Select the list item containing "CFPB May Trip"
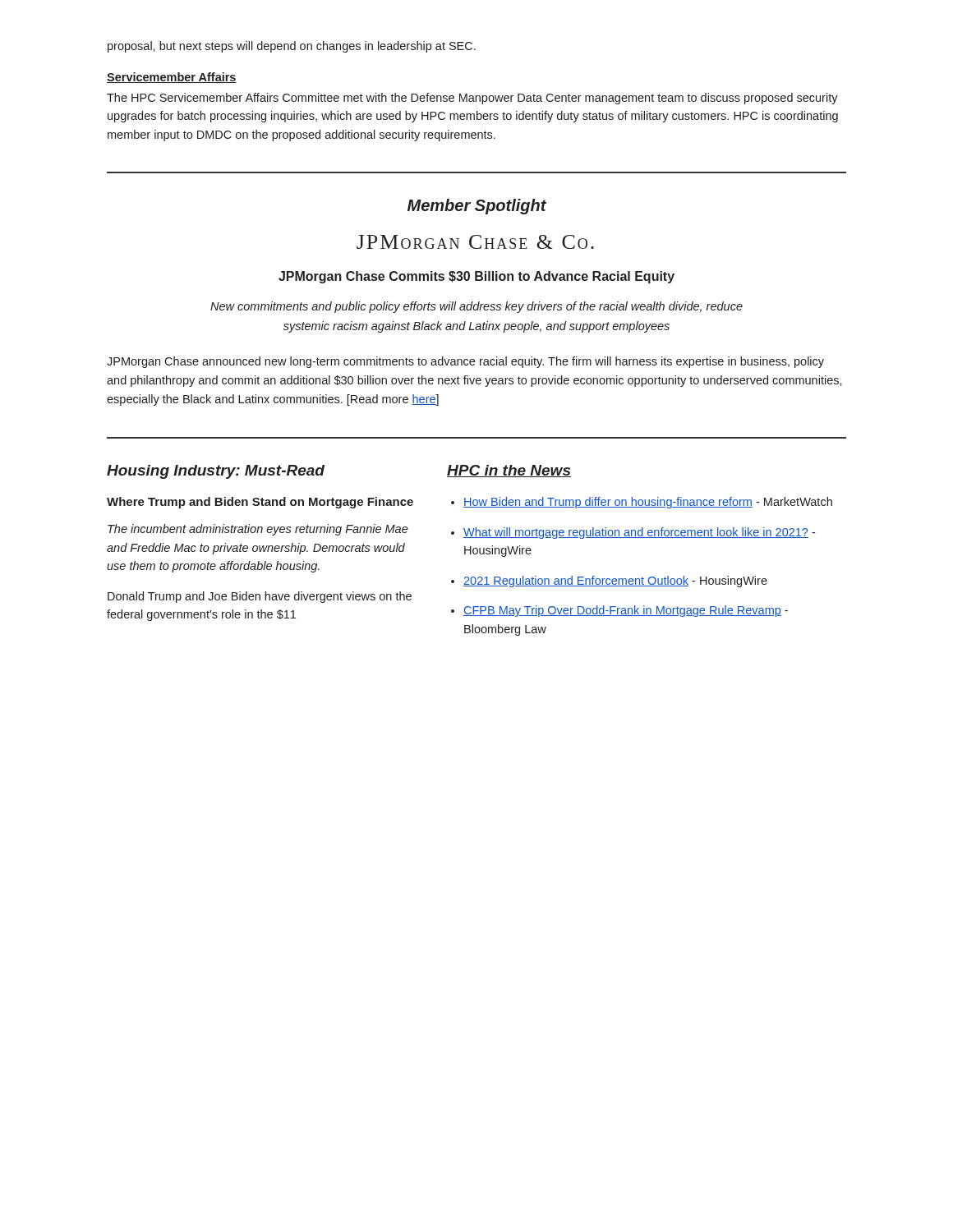Screen dimensions: 1232x953 pos(626,620)
